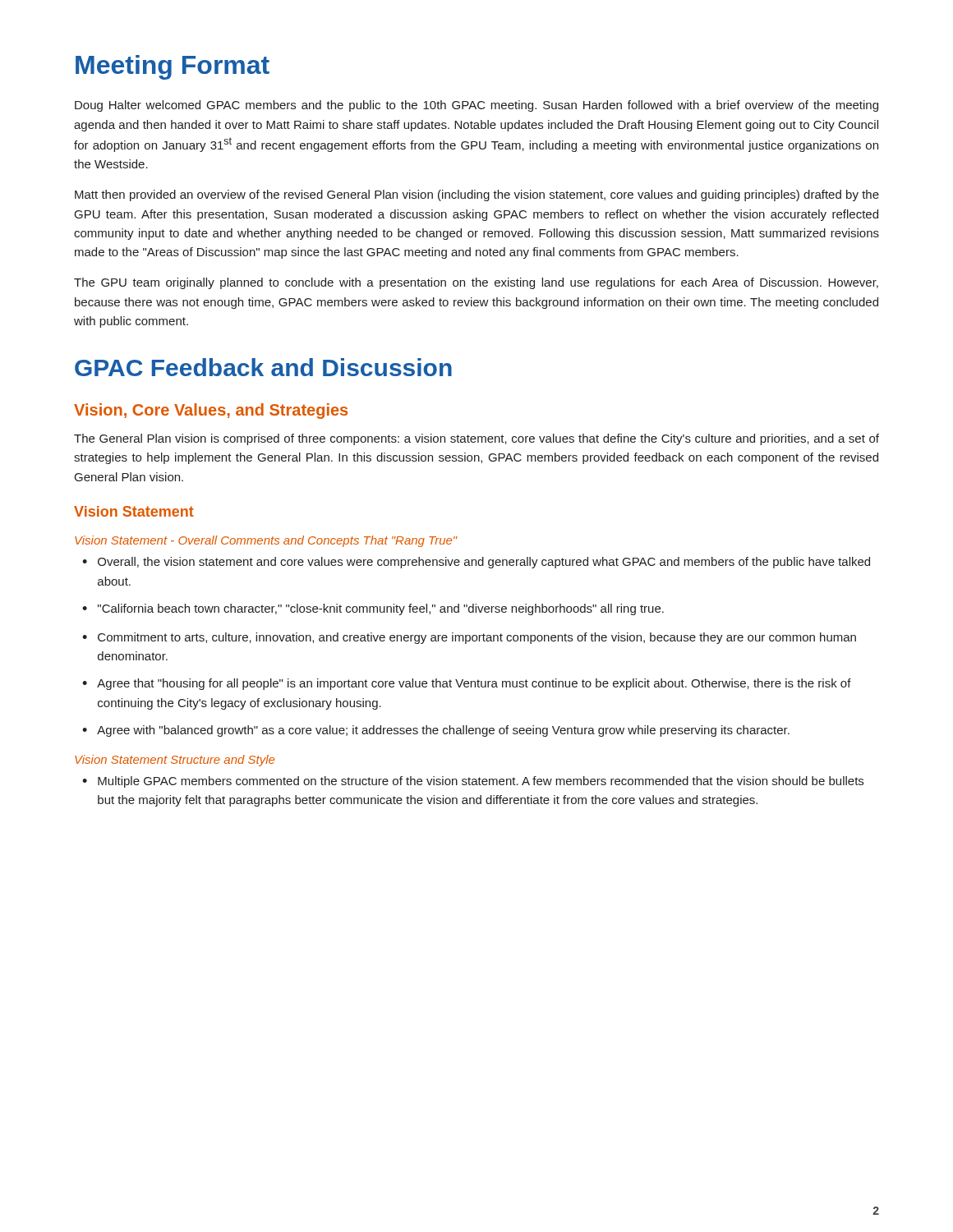Find the section header with the text "Vision Statement Structure and Style"
The image size is (953, 1232).
[x=175, y=761]
